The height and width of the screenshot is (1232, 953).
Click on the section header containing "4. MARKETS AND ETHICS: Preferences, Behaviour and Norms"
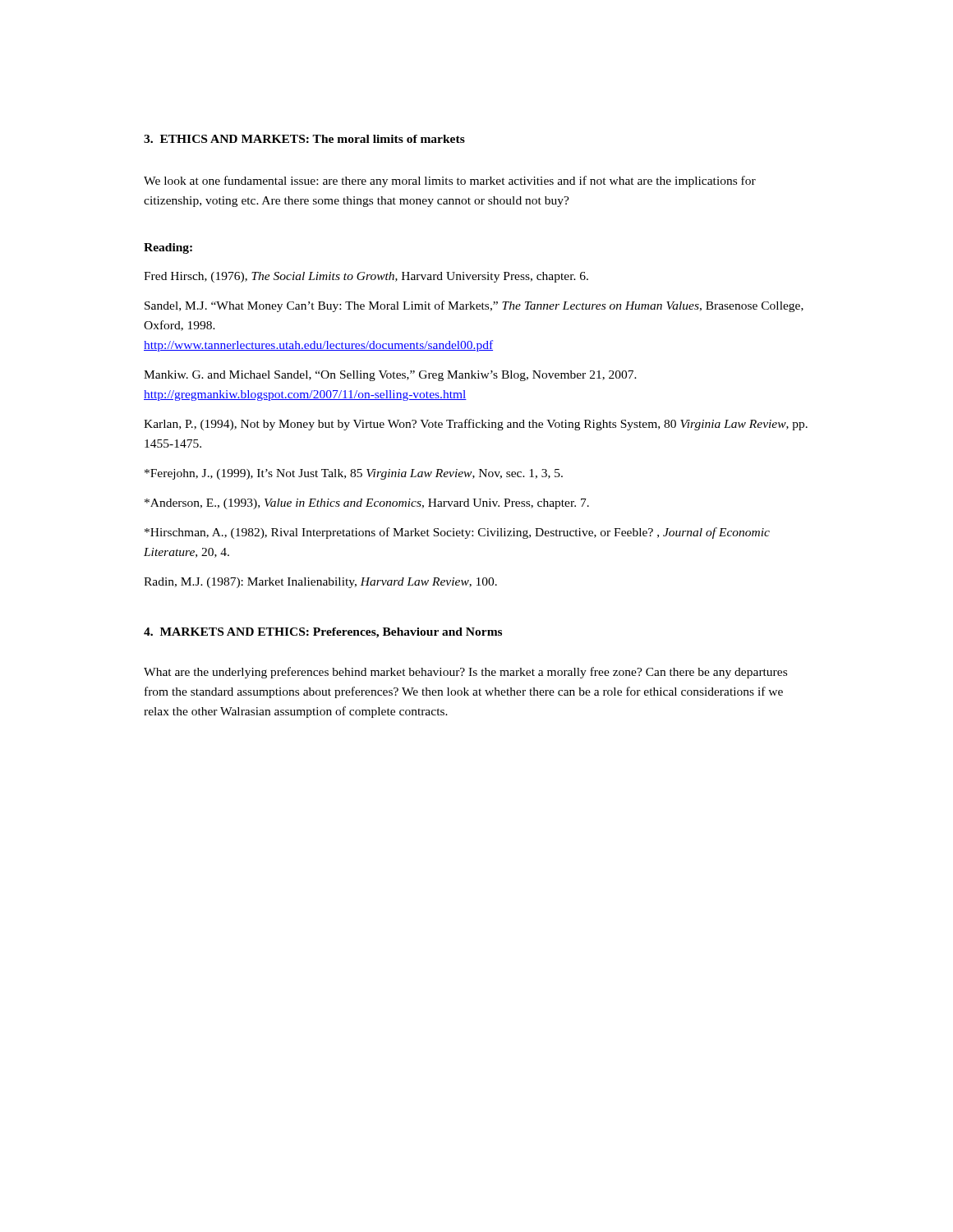point(323,631)
